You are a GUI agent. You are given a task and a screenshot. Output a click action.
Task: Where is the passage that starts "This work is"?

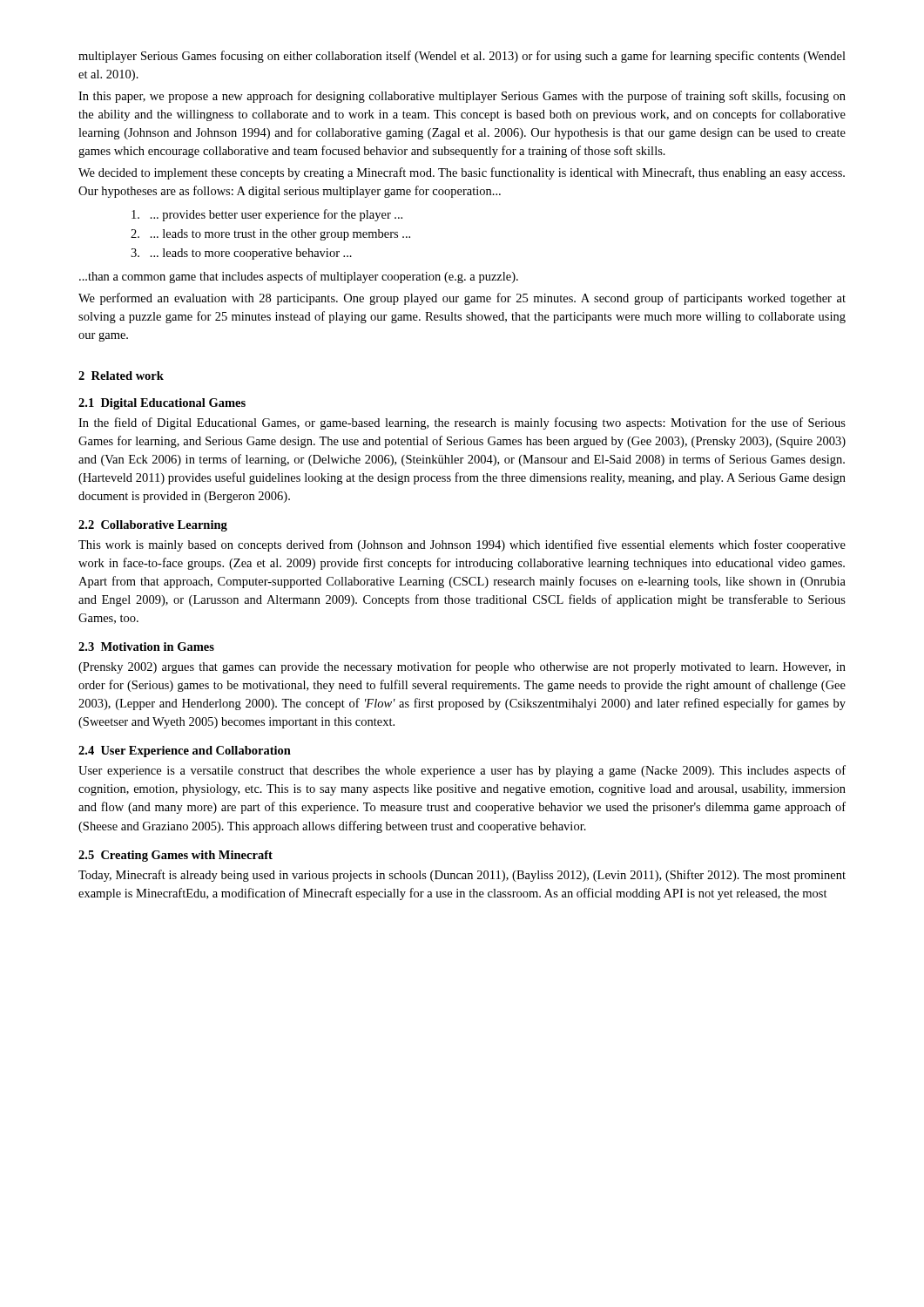(x=462, y=582)
